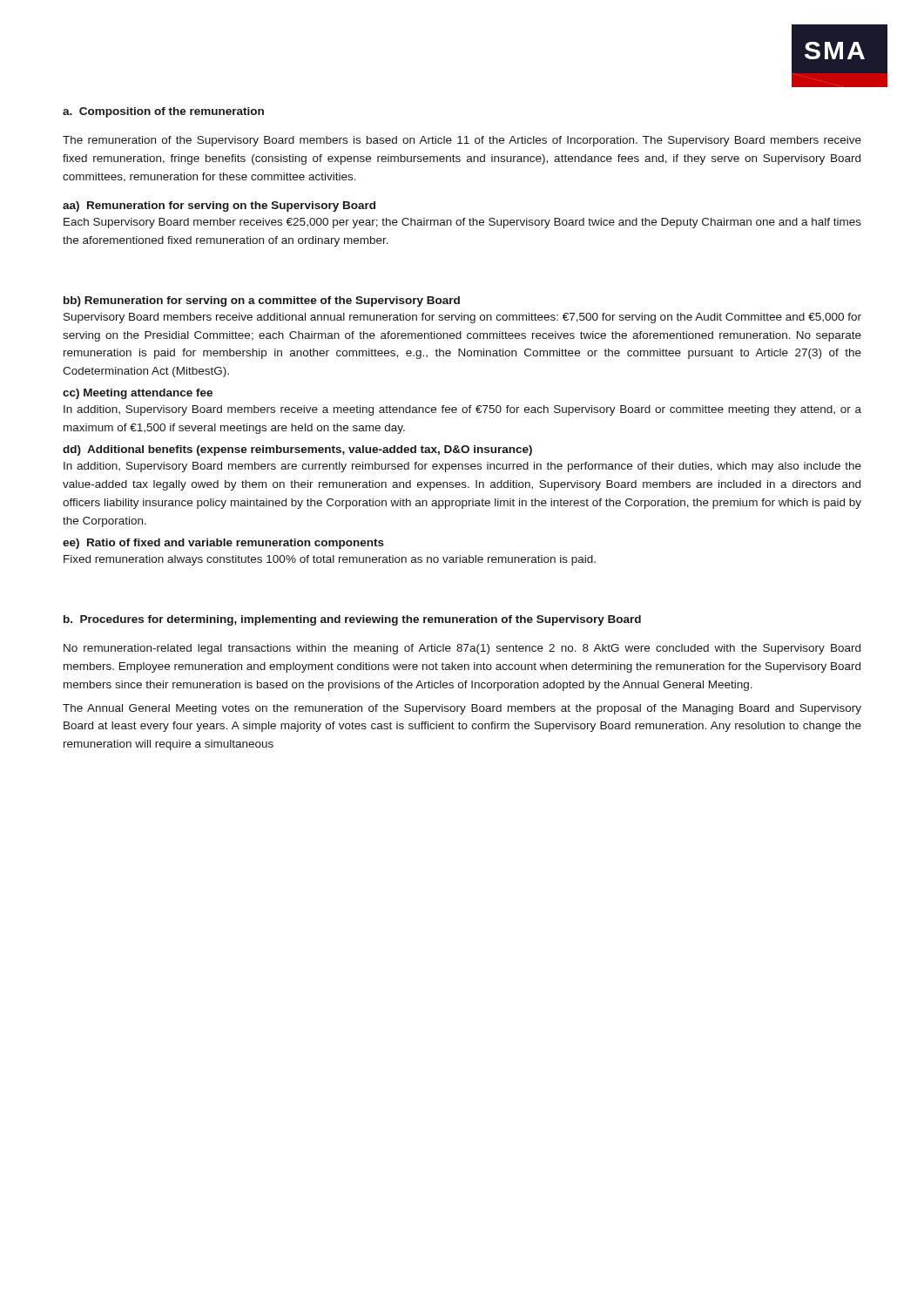Click on the block starting "a. Composition of the"
The width and height of the screenshot is (924, 1307).
point(164,111)
